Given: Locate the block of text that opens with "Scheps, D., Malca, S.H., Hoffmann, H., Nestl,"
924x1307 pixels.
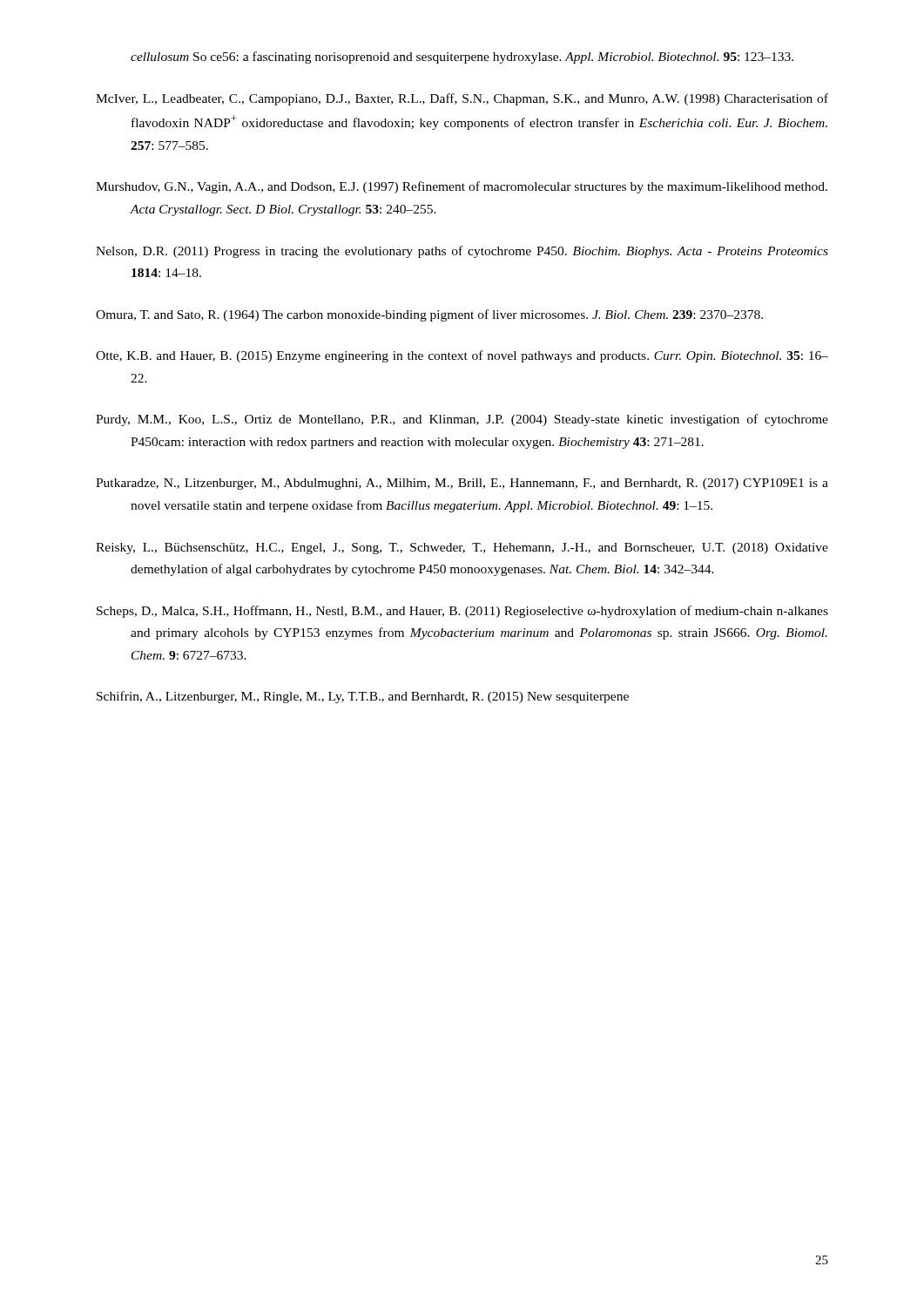Looking at the screenshot, I should [462, 632].
